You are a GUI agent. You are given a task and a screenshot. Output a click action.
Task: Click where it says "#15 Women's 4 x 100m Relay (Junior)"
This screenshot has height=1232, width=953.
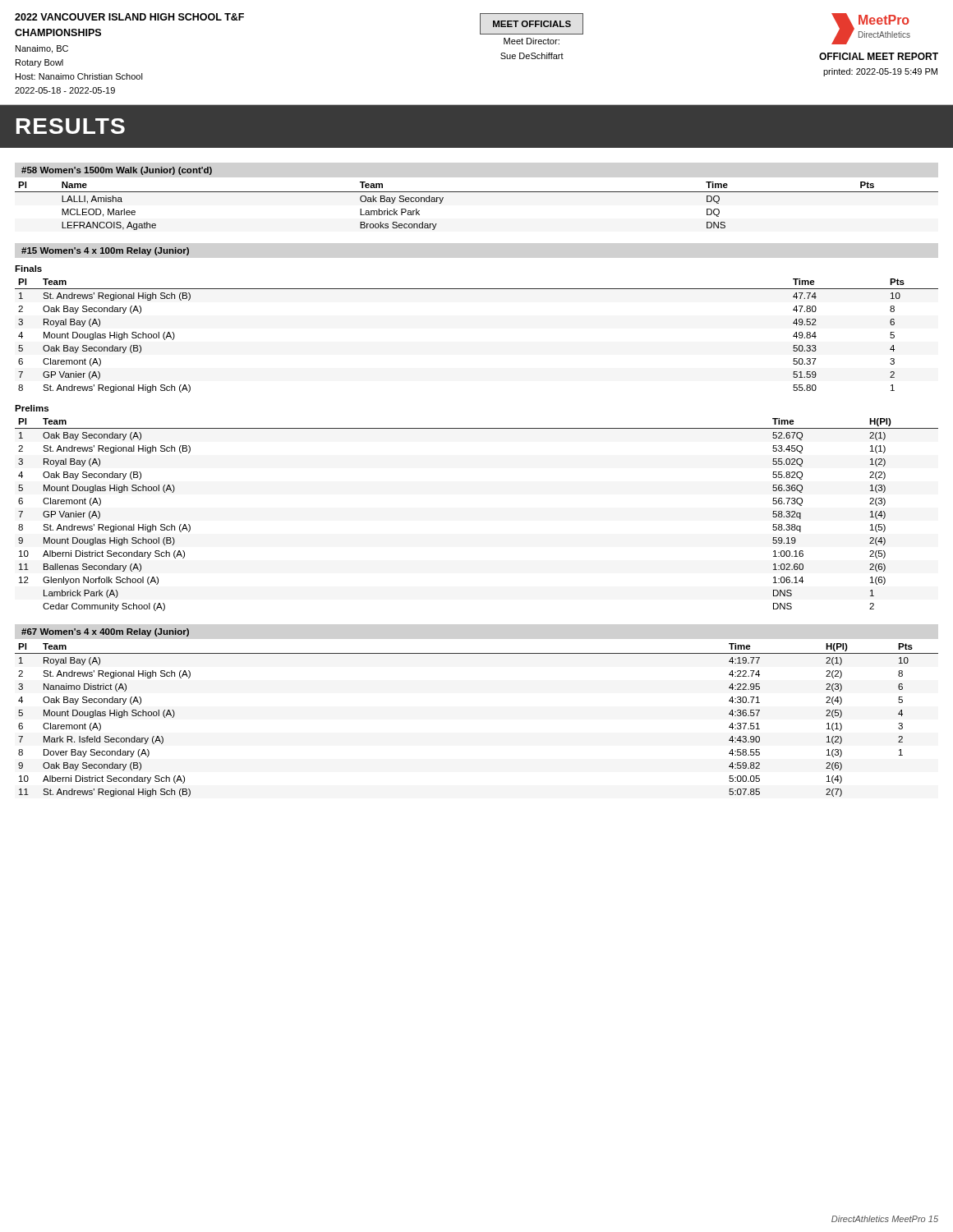[x=105, y=250]
